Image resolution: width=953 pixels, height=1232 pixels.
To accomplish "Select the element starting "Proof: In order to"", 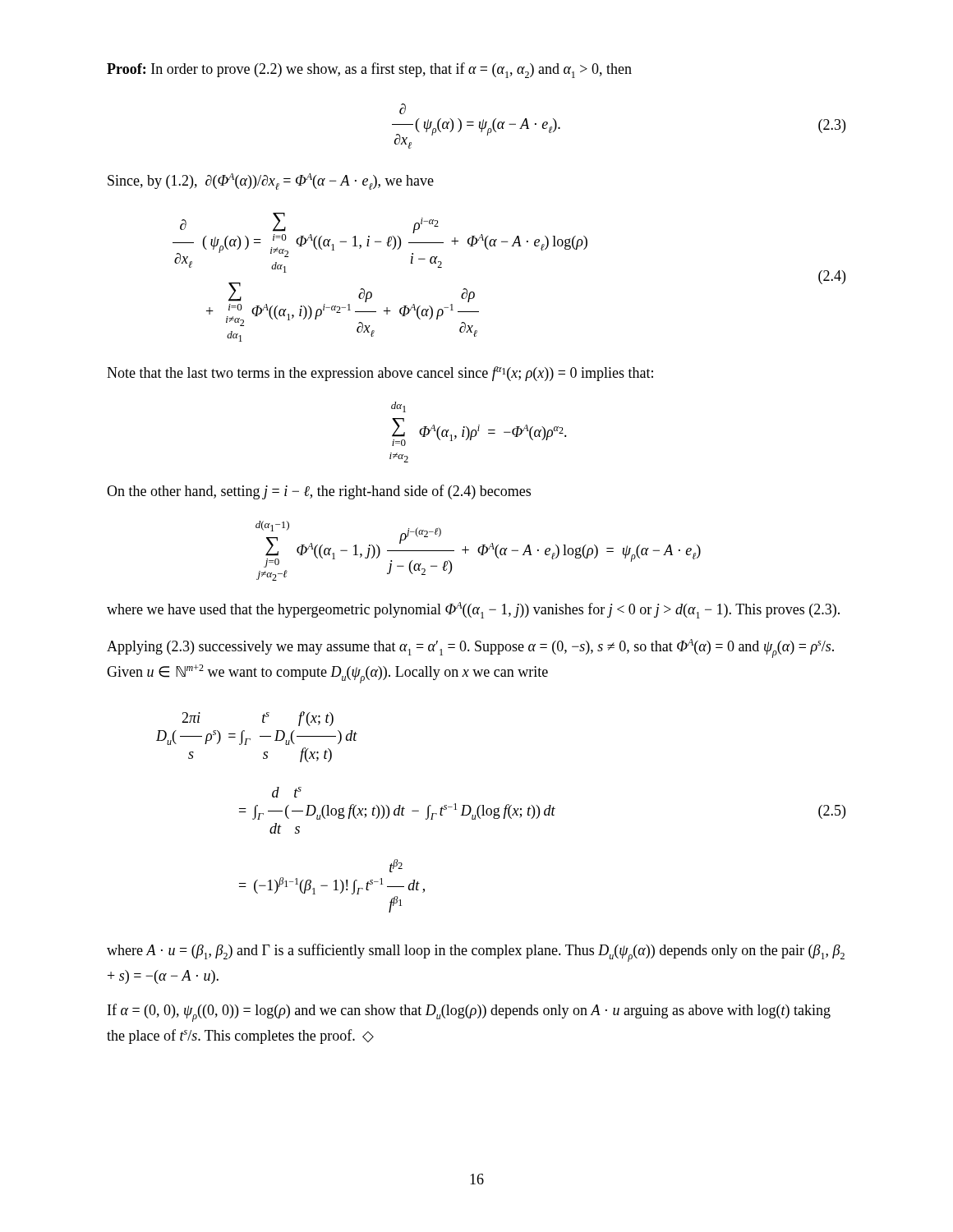I will (x=369, y=70).
